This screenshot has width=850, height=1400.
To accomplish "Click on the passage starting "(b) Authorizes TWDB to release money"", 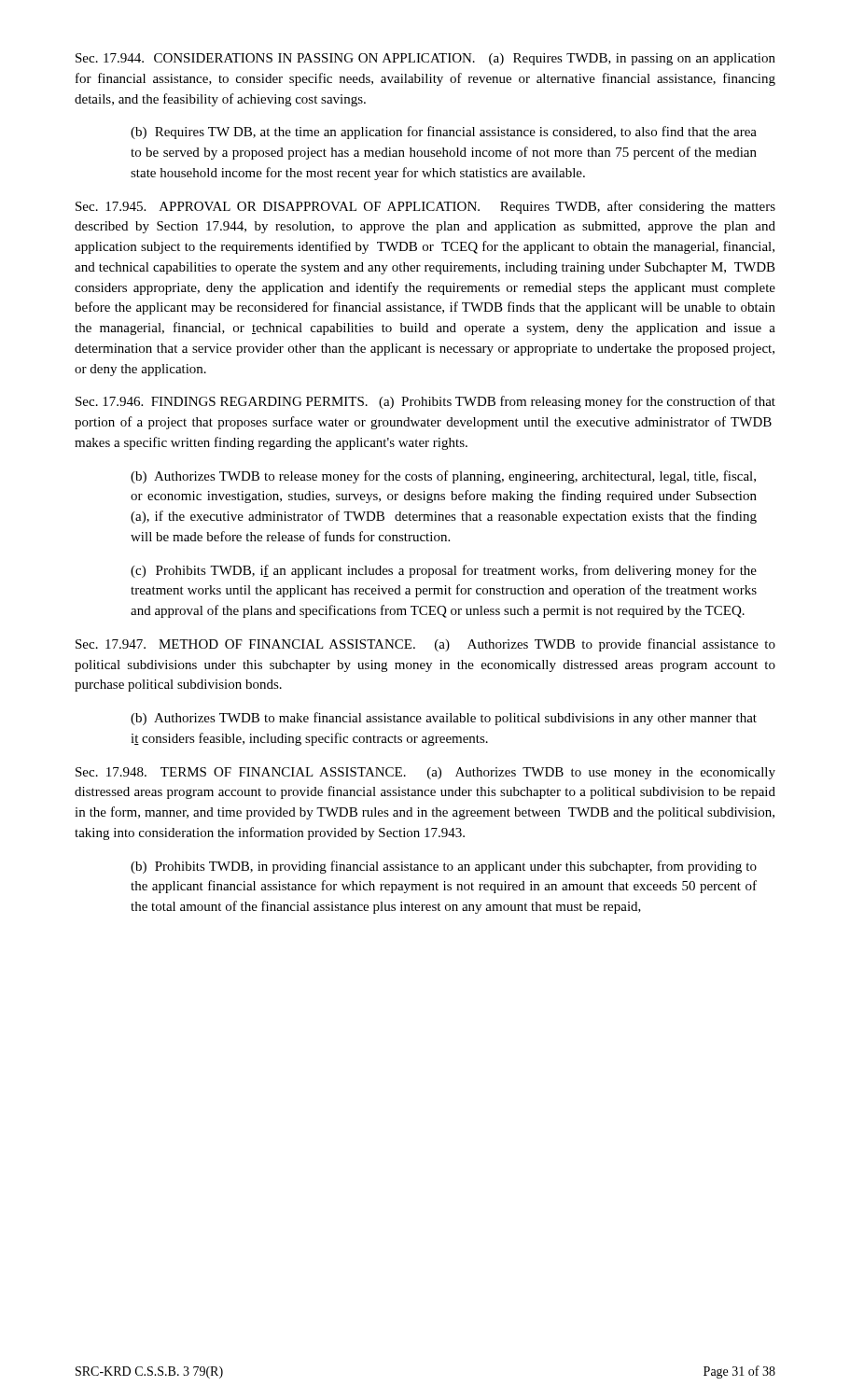I will (444, 506).
